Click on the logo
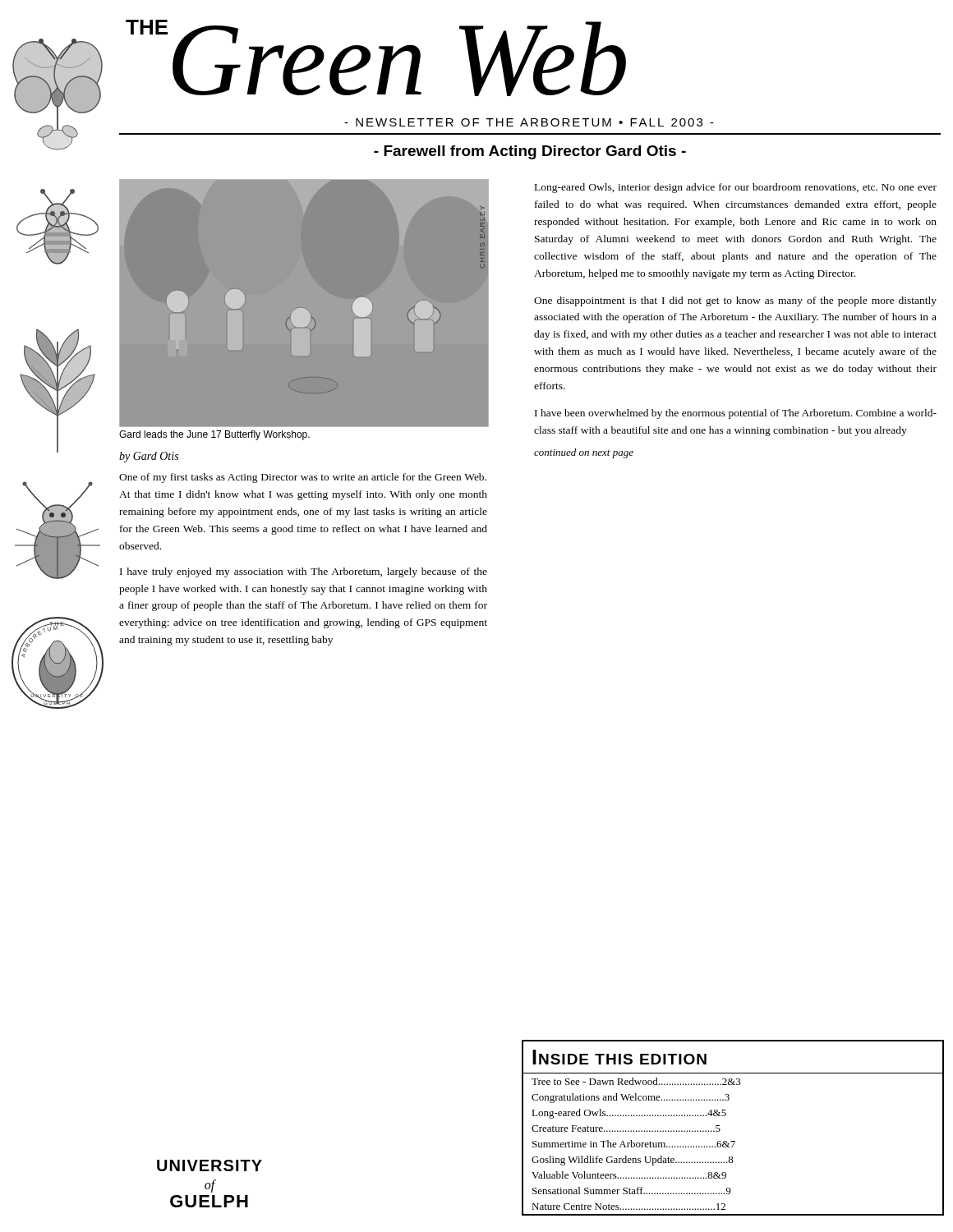953x1232 pixels. point(210,1181)
